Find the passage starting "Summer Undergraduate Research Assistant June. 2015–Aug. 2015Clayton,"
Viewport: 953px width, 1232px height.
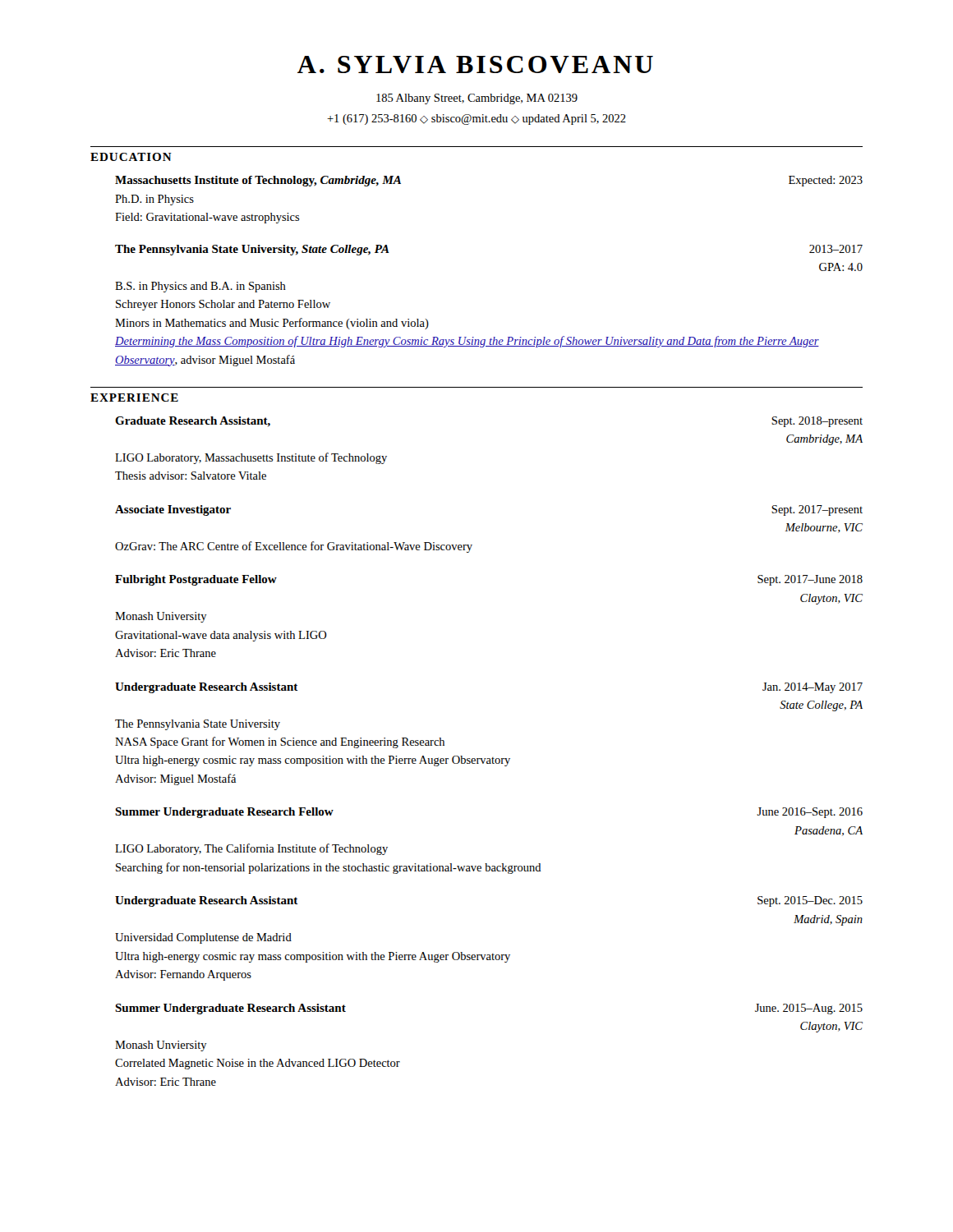[x=236, y=1009]
